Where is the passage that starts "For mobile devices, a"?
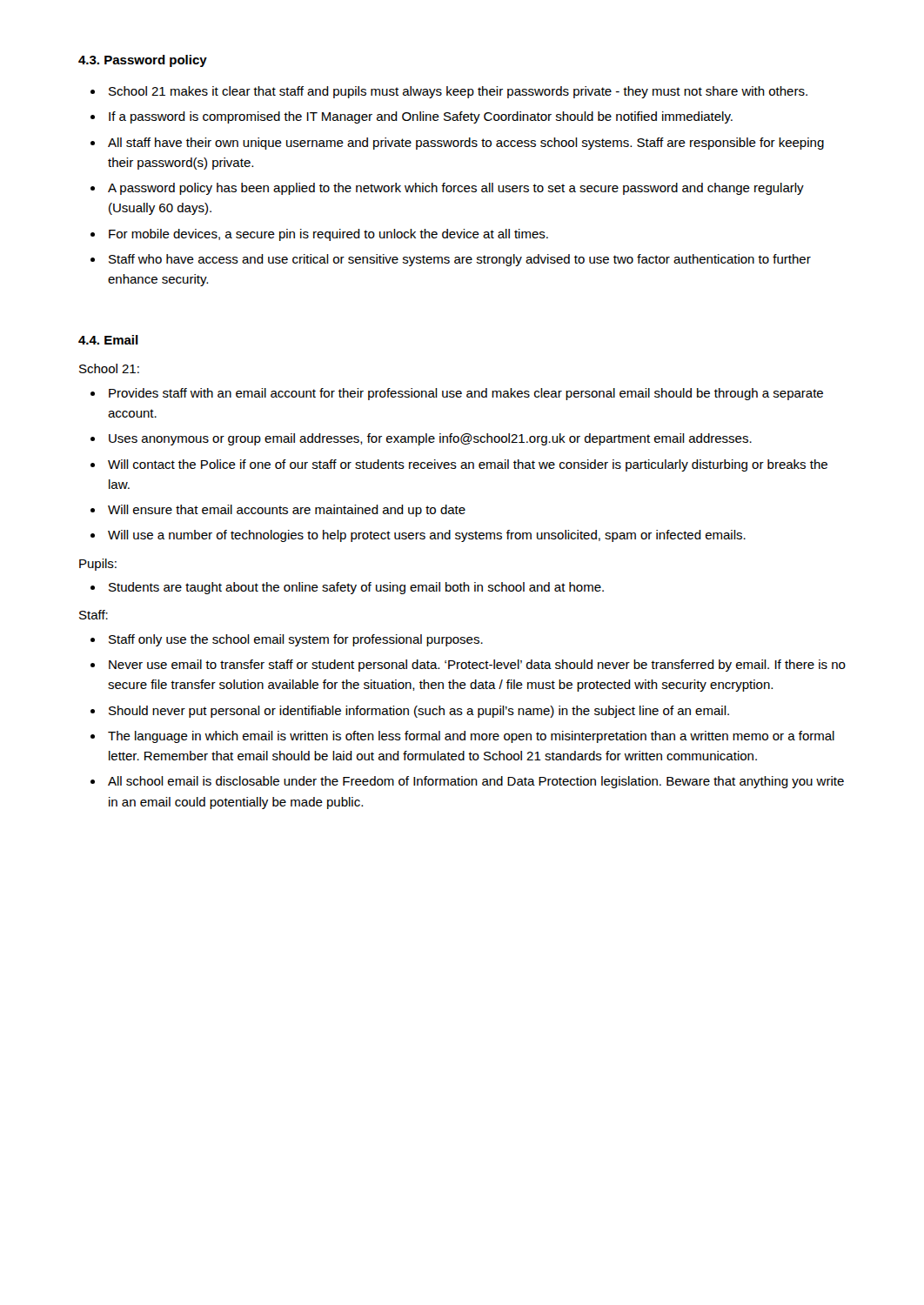The height and width of the screenshot is (1305, 924). click(x=328, y=233)
